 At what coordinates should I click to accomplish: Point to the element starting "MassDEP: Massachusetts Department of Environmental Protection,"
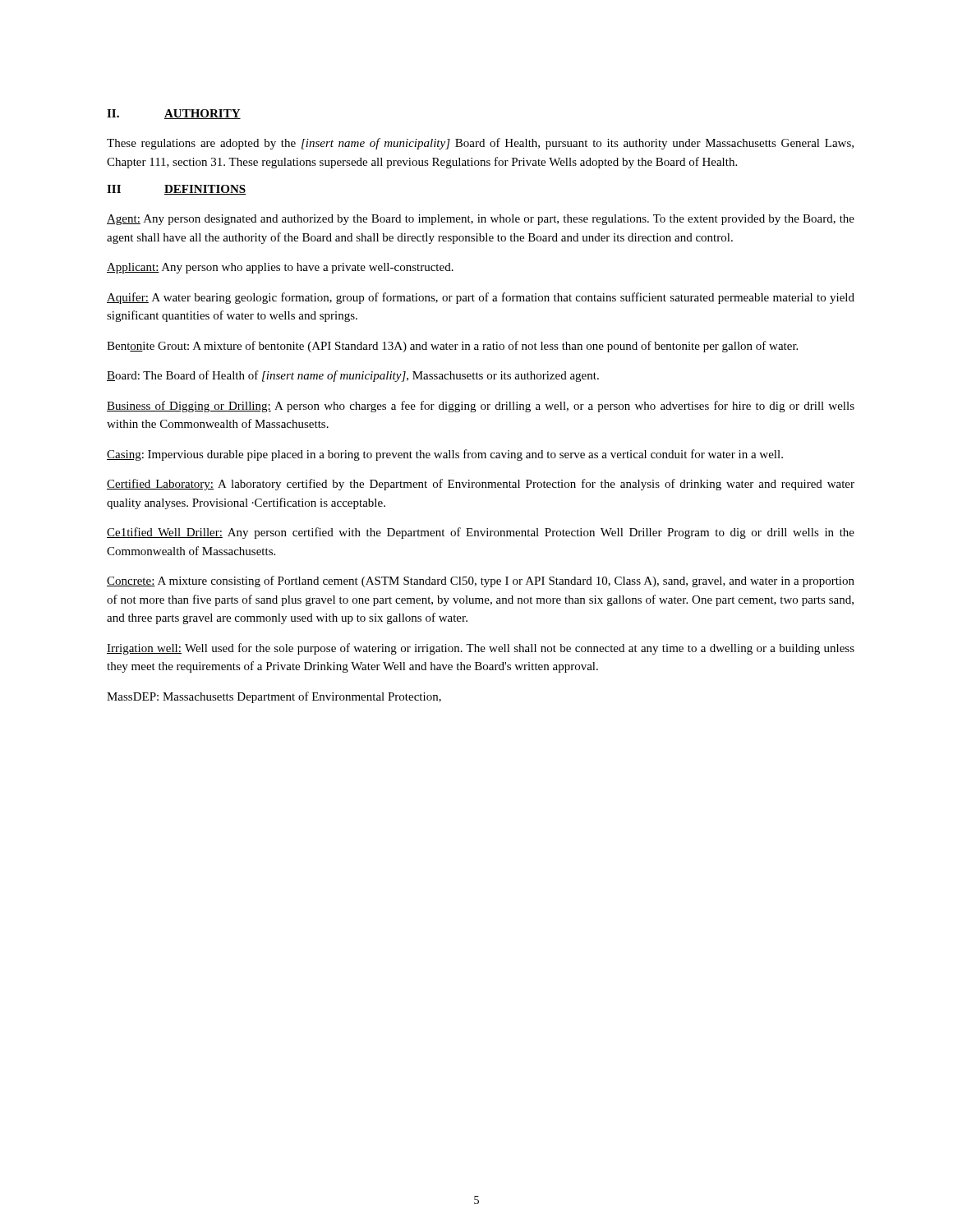point(274,696)
